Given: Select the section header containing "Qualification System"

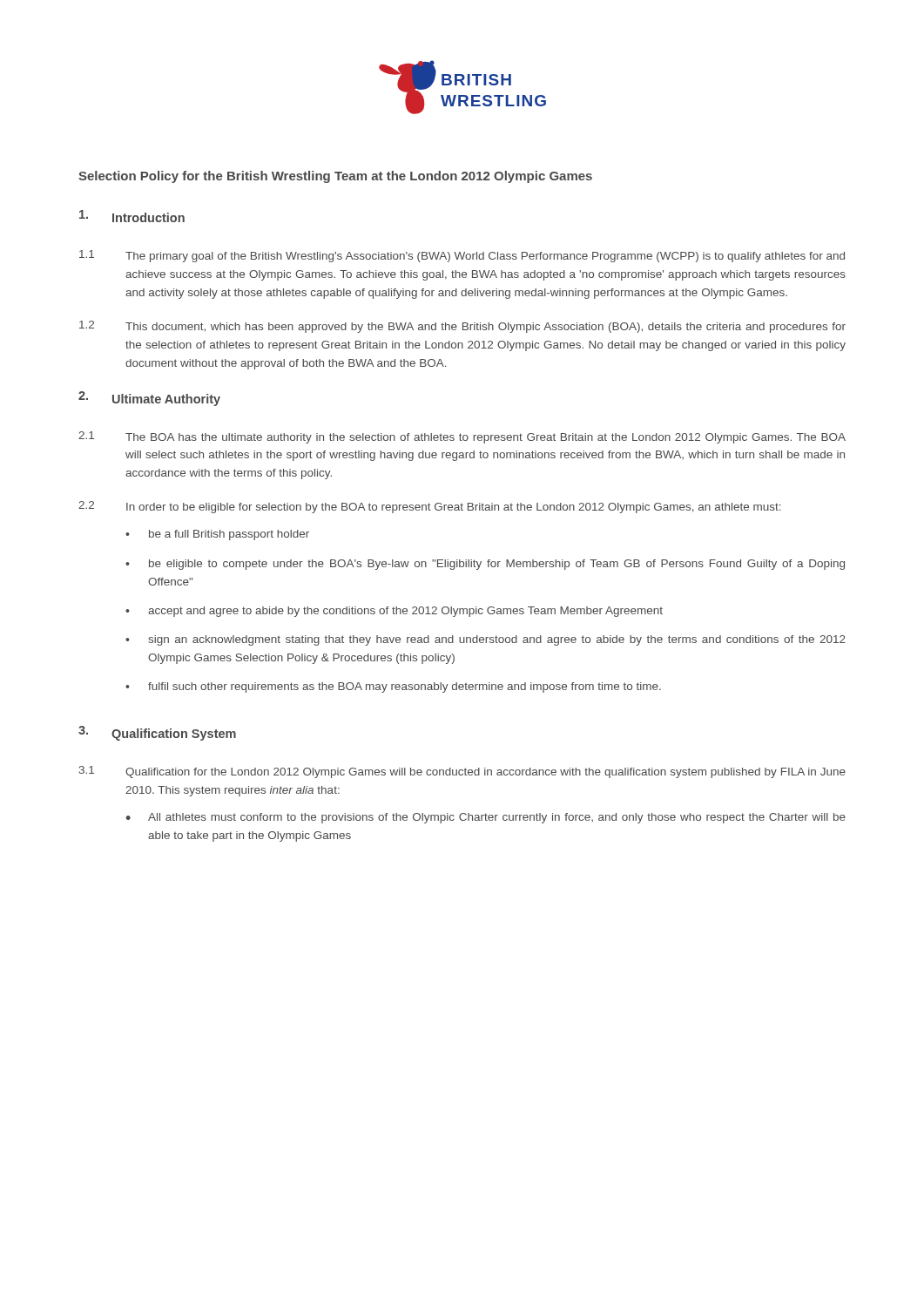Looking at the screenshot, I should coord(174,734).
